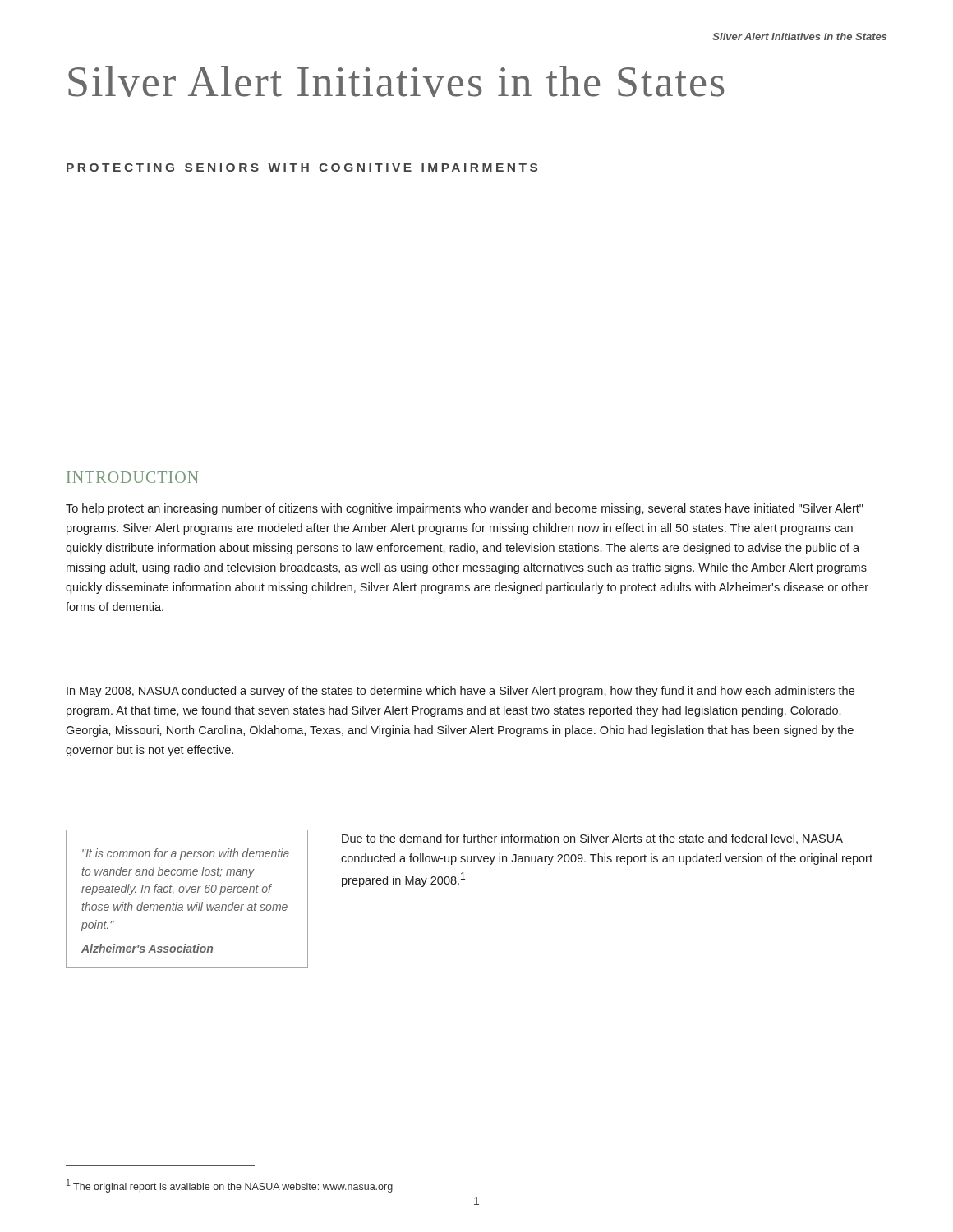Select the text starting "Protecting Seniors with Cognitive Impairments"
Screen dimensions: 1232x953
[x=476, y=168]
